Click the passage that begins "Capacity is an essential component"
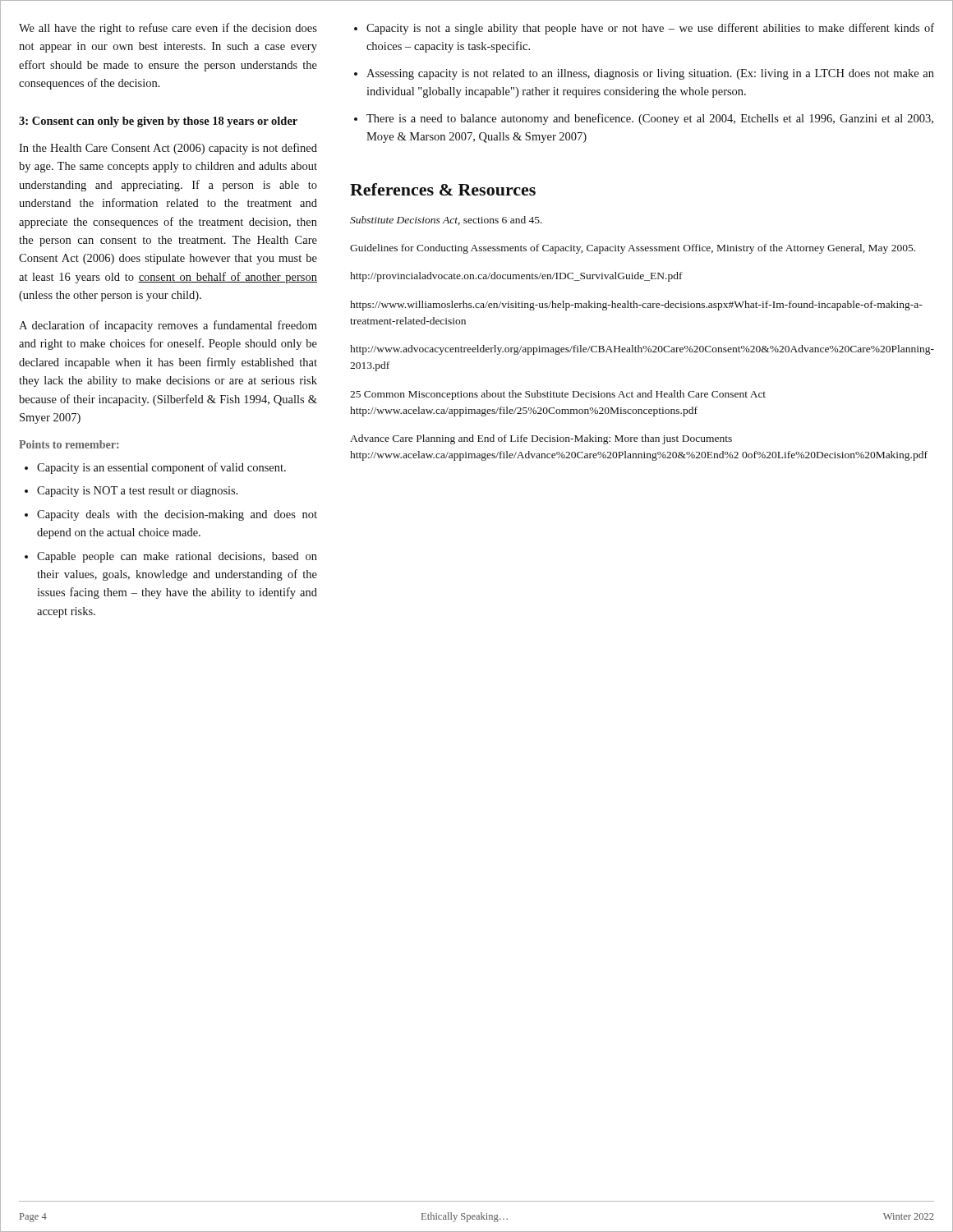 (x=162, y=467)
